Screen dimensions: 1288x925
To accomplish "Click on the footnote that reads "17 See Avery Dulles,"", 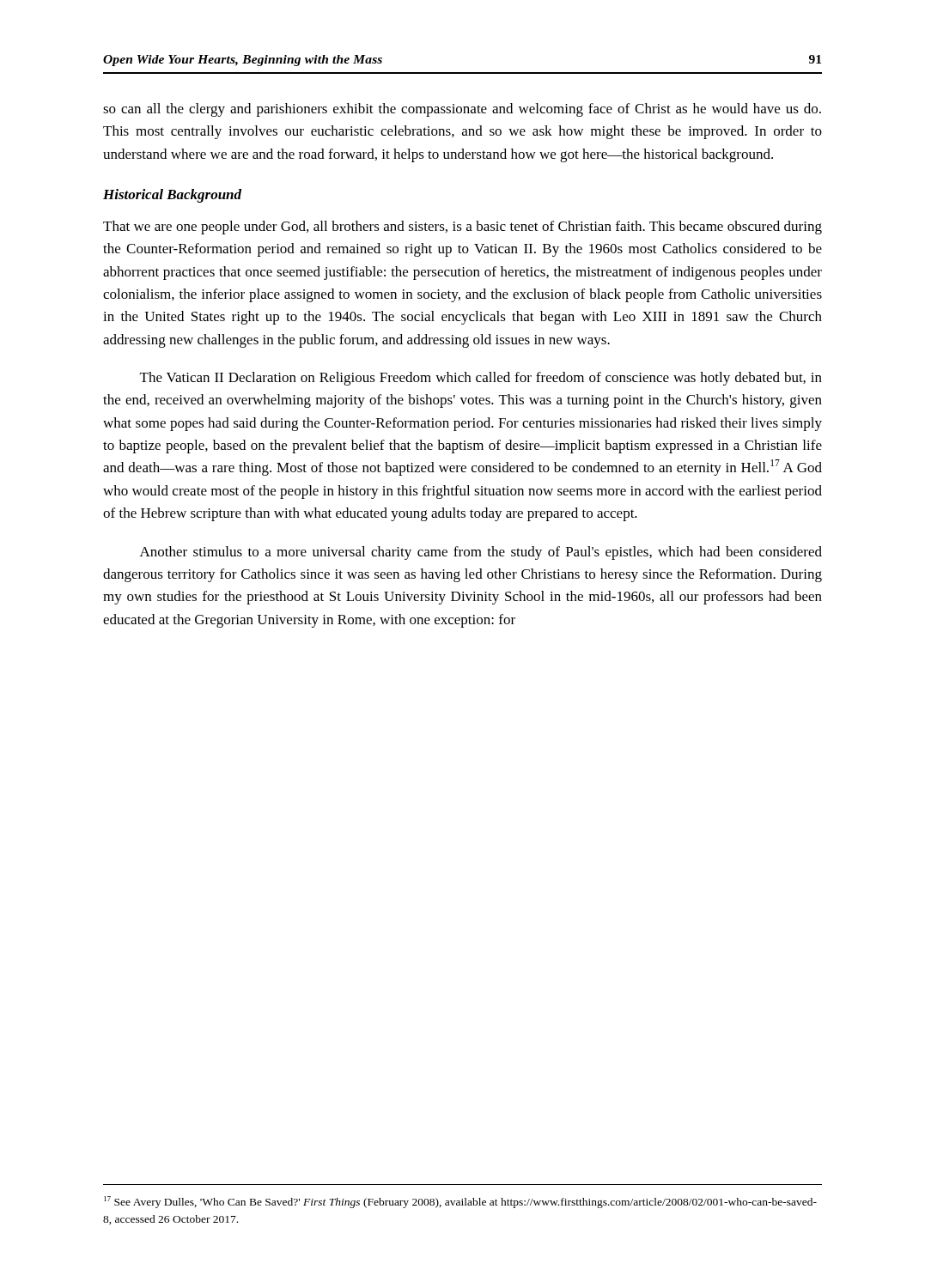I will point(460,1209).
